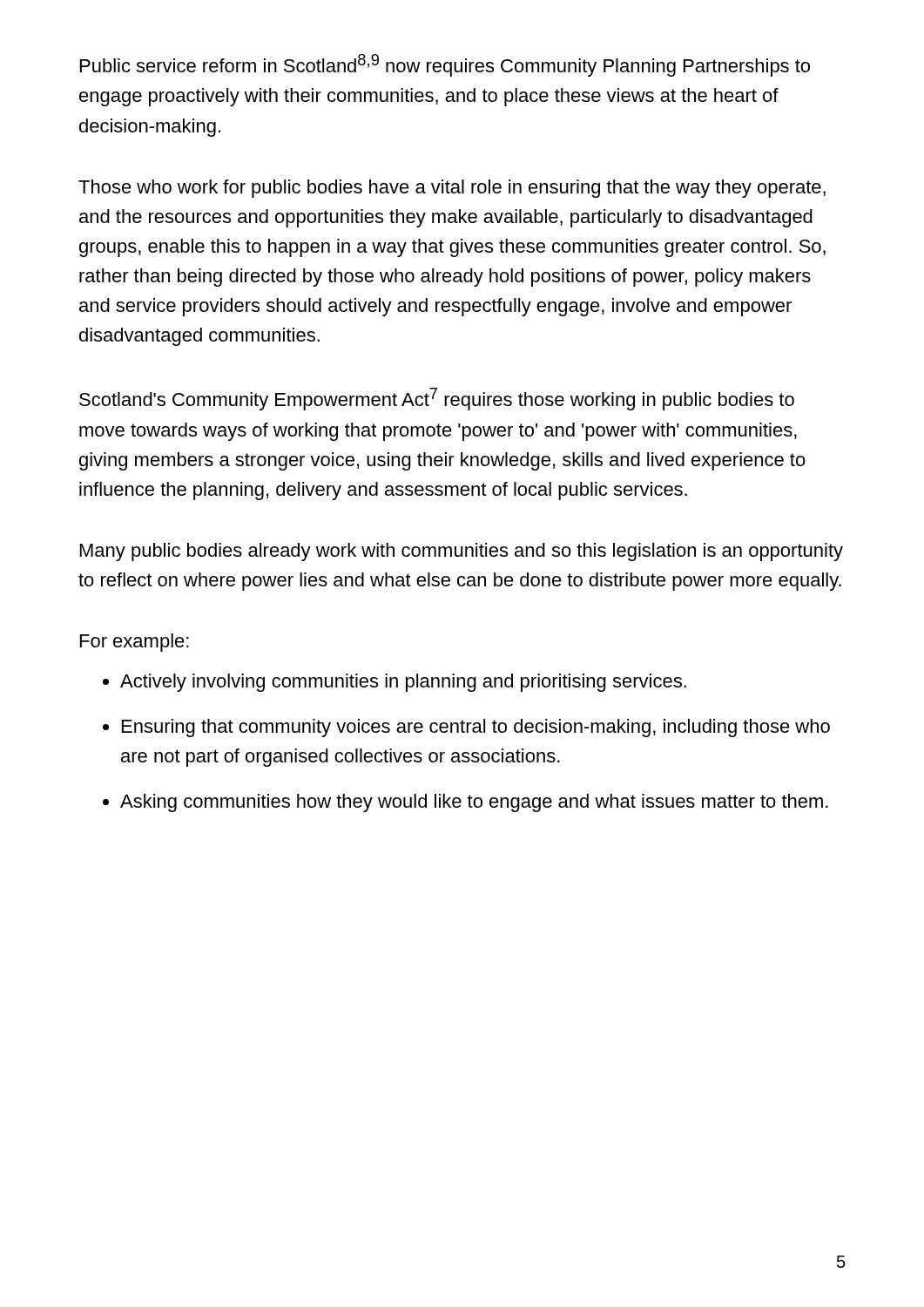The width and height of the screenshot is (924, 1307).
Task: Click on the text that reads "For example:"
Action: coord(134,641)
